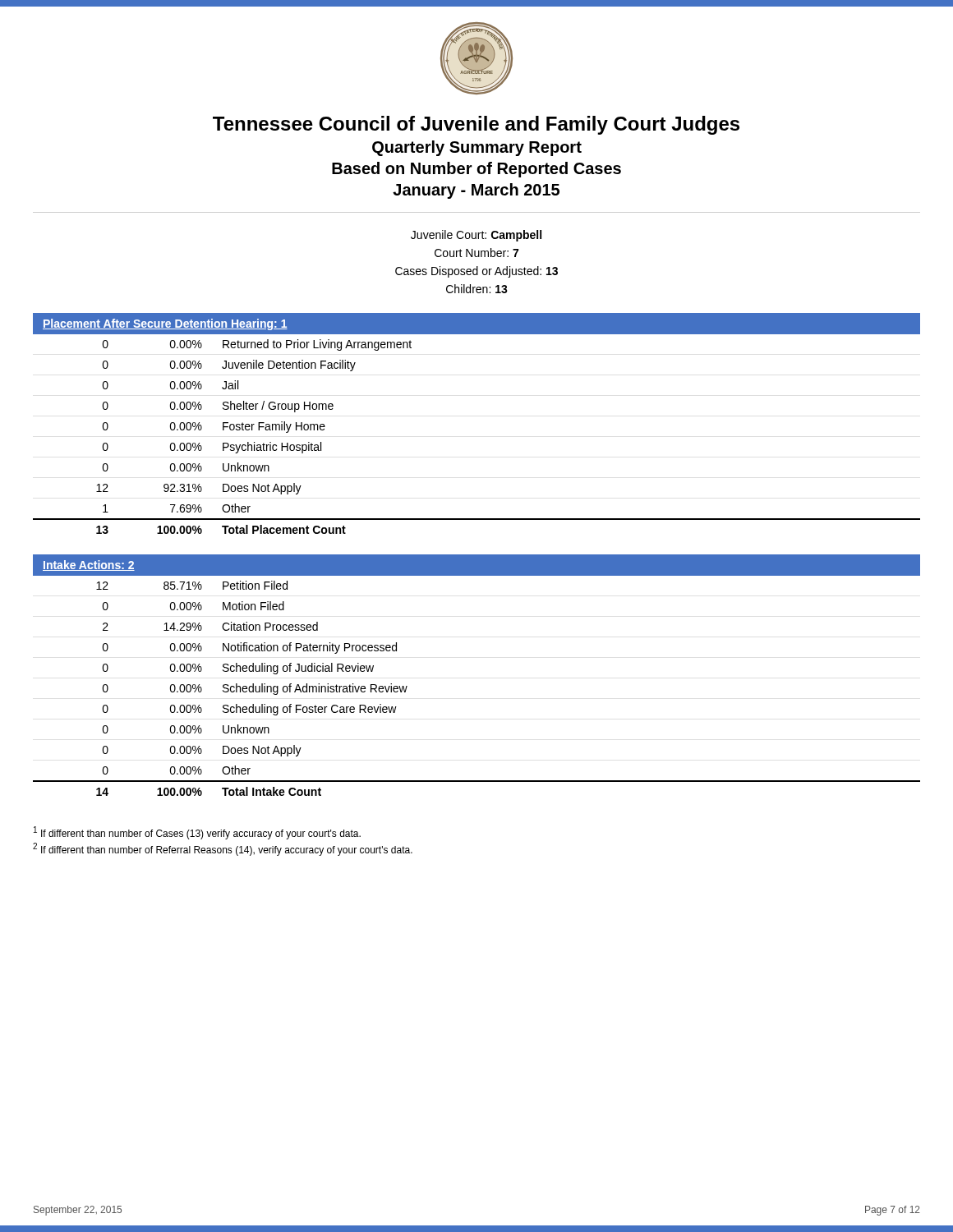Locate a logo
953x1232 pixels.
click(476, 60)
